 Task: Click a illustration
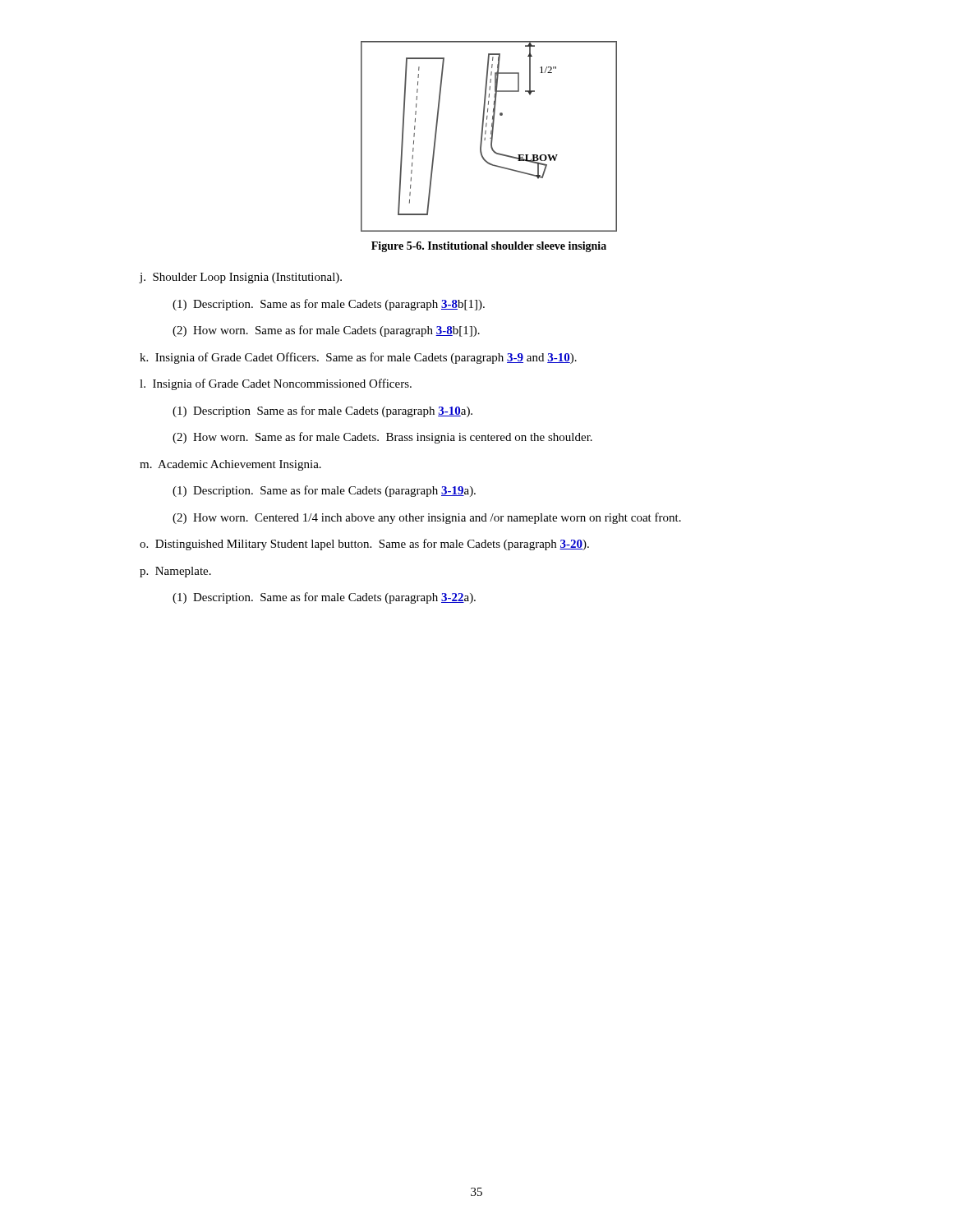489,138
